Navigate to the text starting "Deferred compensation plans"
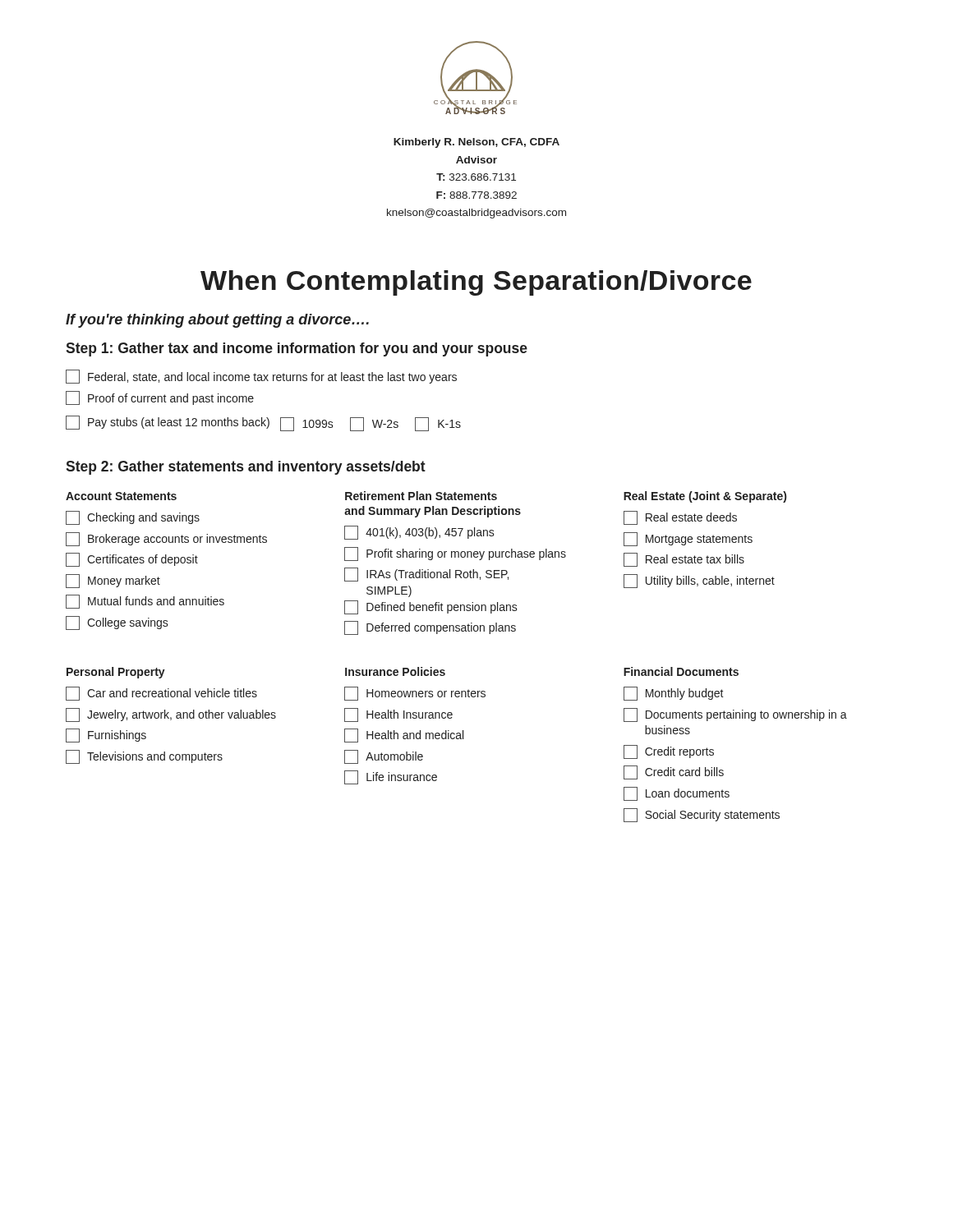 (430, 628)
